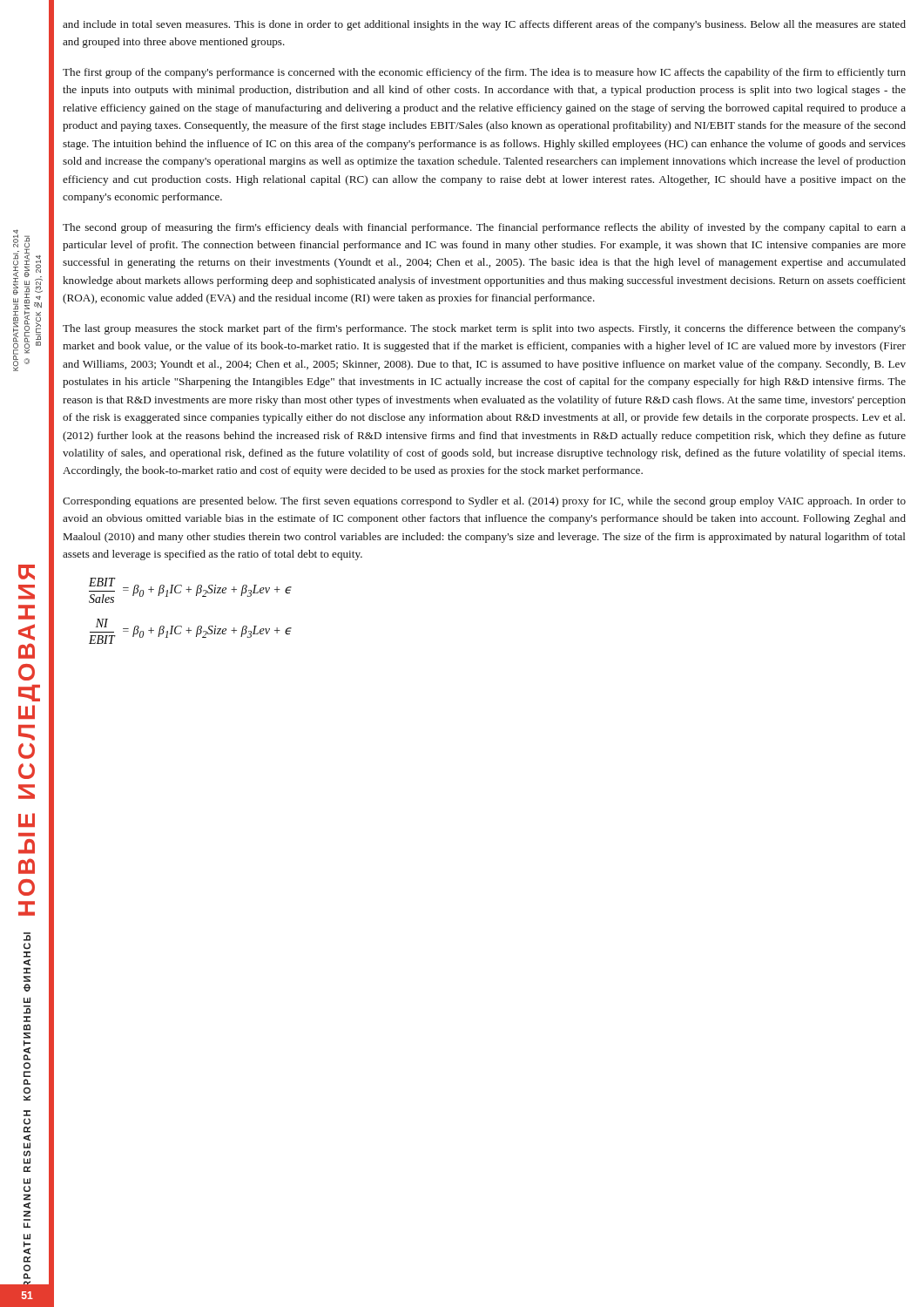
Task: Point to the block beginning "Corresponding equations are"
Action: (484, 528)
